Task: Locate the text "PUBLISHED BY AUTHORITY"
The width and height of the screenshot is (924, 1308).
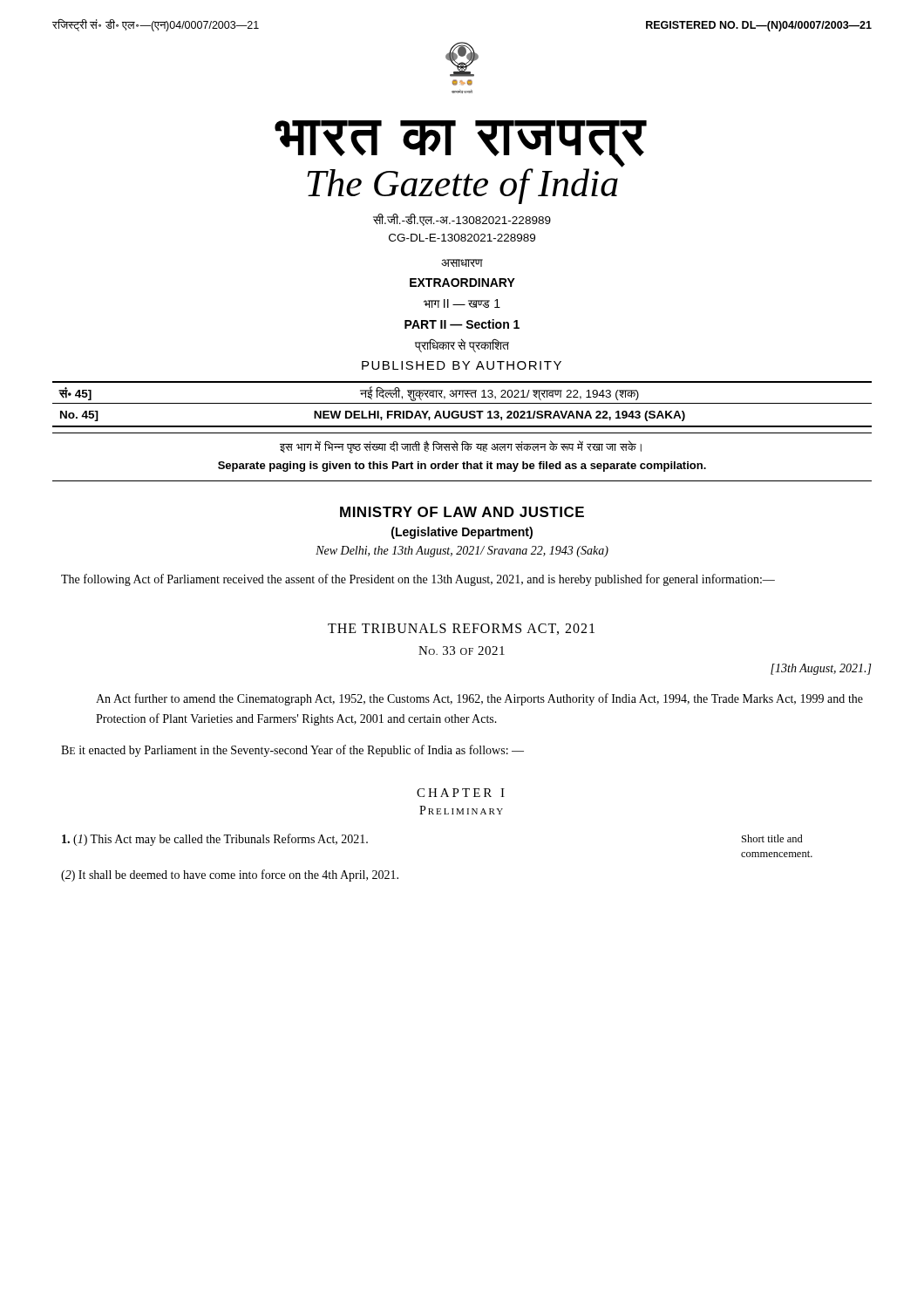Action: [462, 365]
